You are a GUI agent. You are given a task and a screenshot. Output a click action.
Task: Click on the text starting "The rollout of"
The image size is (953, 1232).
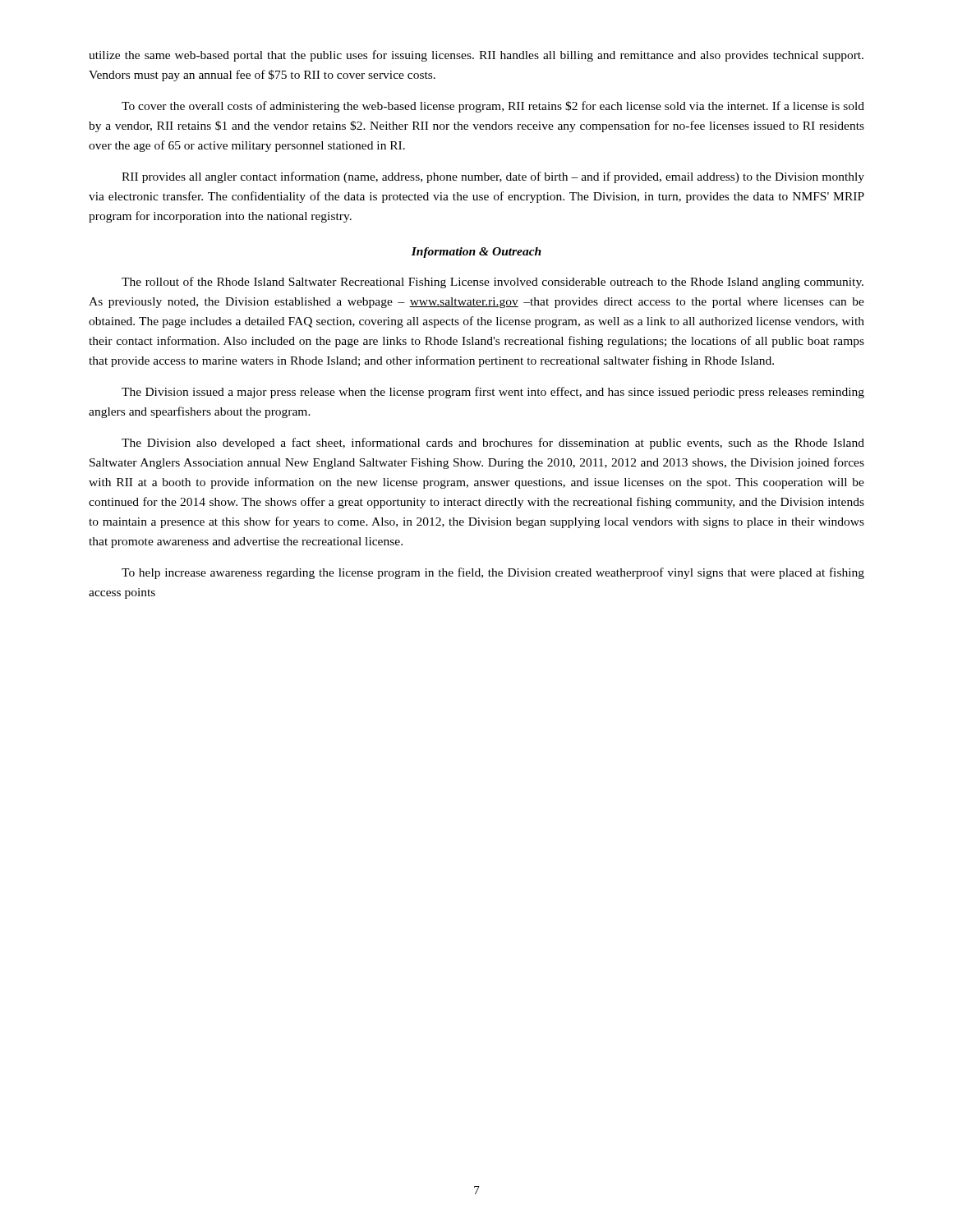pyautogui.click(x=476, y=321)
